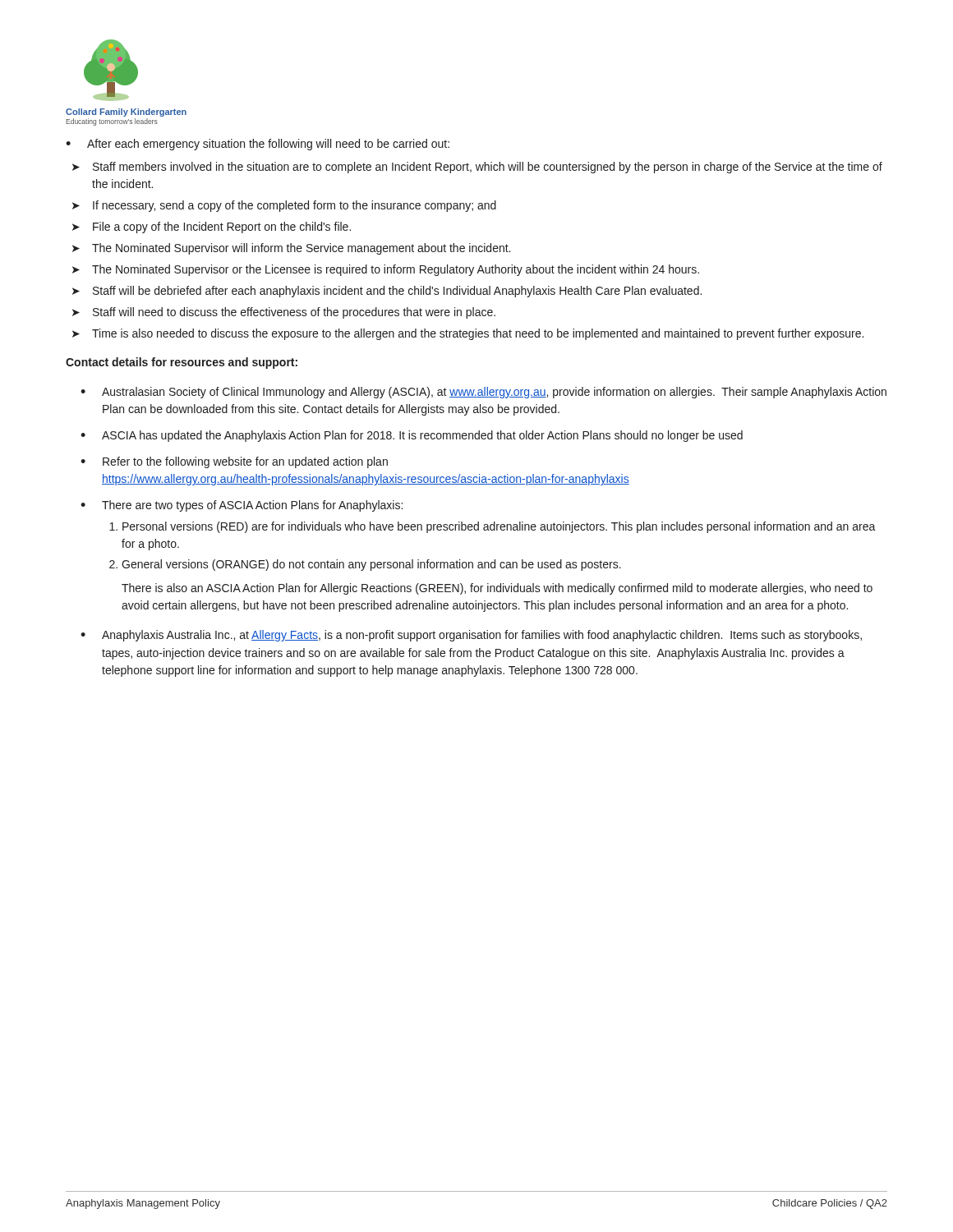Click the section header

click(x=182, y=362)
